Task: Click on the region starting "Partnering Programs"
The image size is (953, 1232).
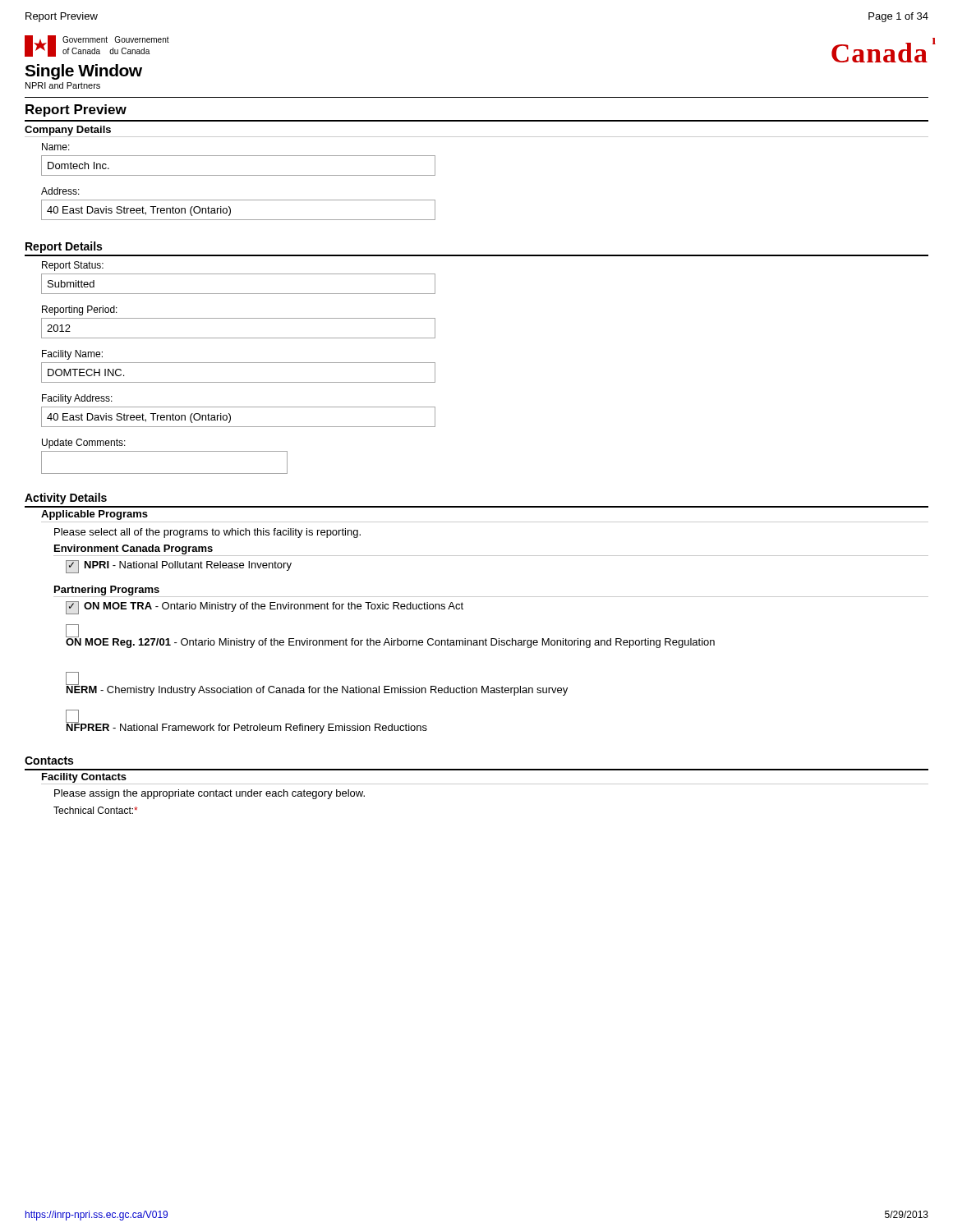Action: point(106,589)
